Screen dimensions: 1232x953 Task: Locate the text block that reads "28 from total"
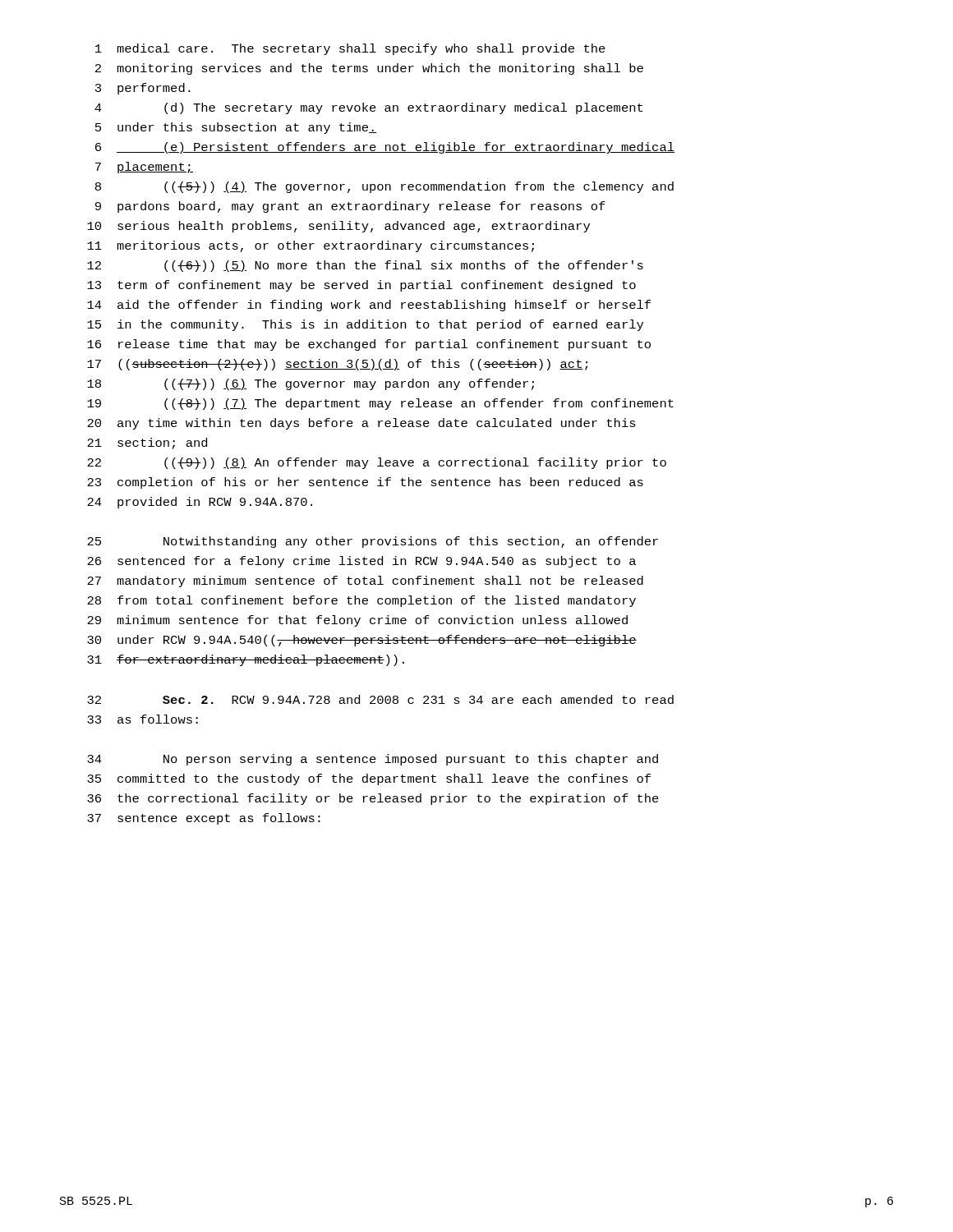point(476,602)
